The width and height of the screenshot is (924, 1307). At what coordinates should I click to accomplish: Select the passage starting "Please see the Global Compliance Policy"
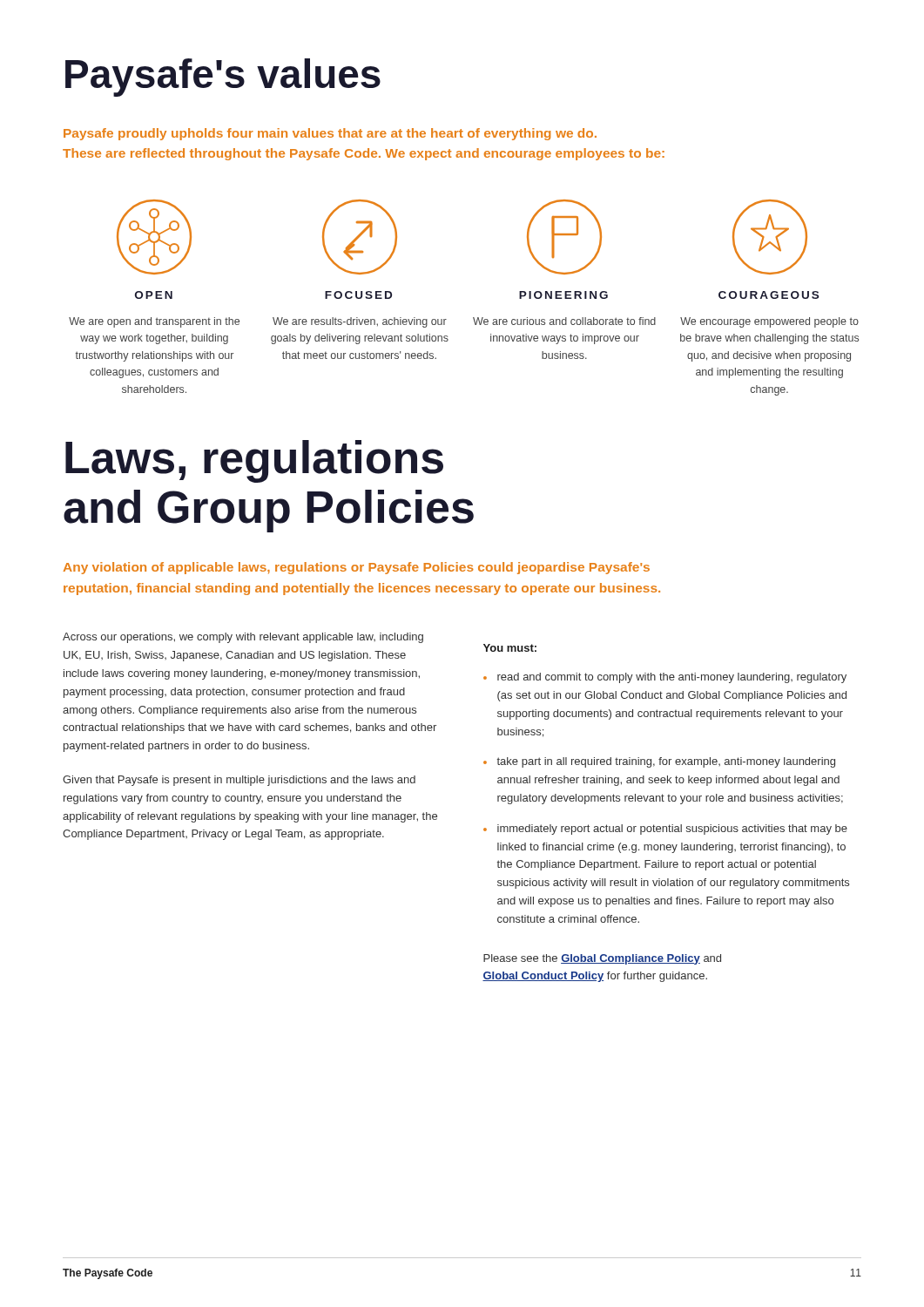coord(672,968)
